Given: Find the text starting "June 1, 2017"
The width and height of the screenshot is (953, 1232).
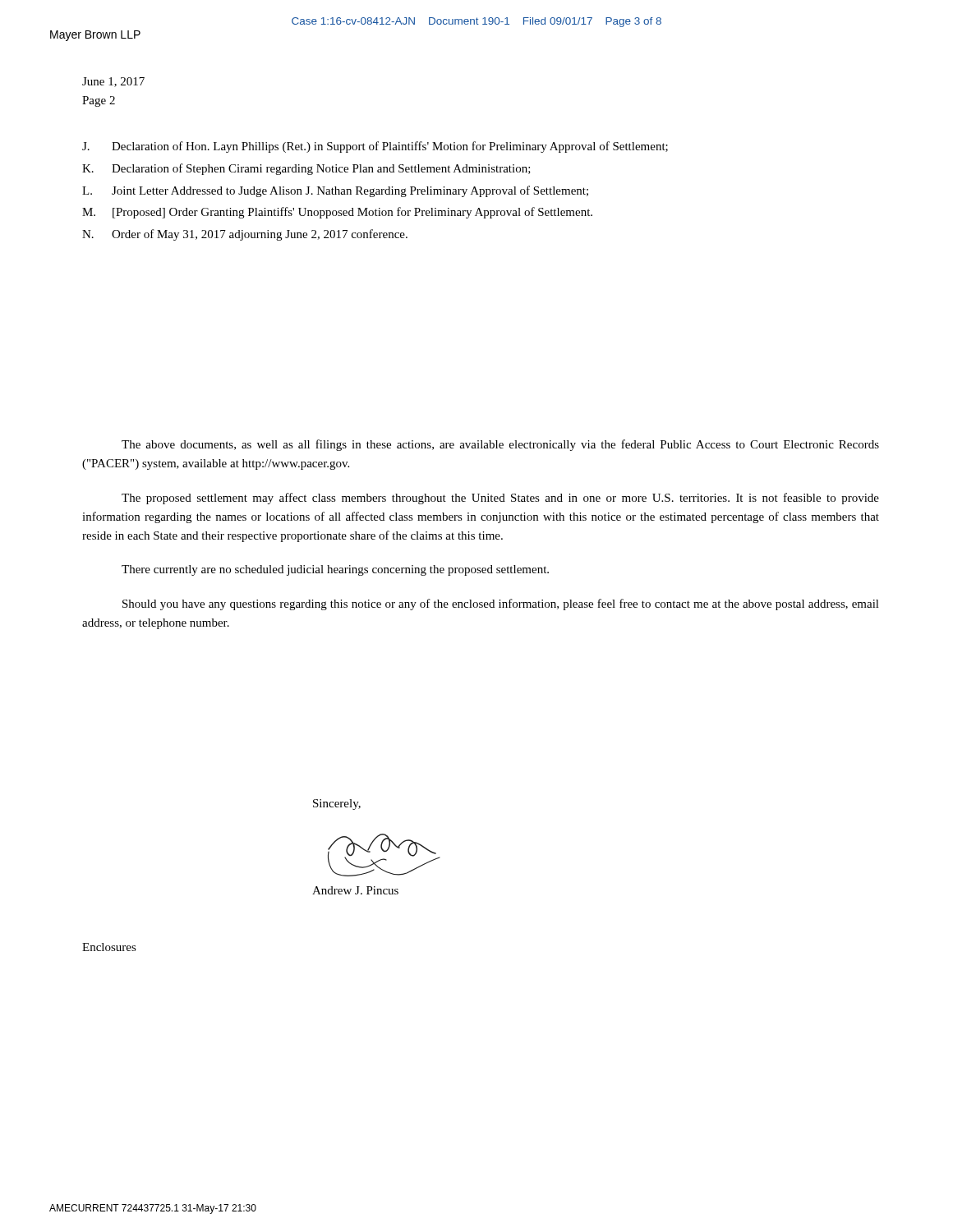Looking at the screenshot, I should (113, 91).
